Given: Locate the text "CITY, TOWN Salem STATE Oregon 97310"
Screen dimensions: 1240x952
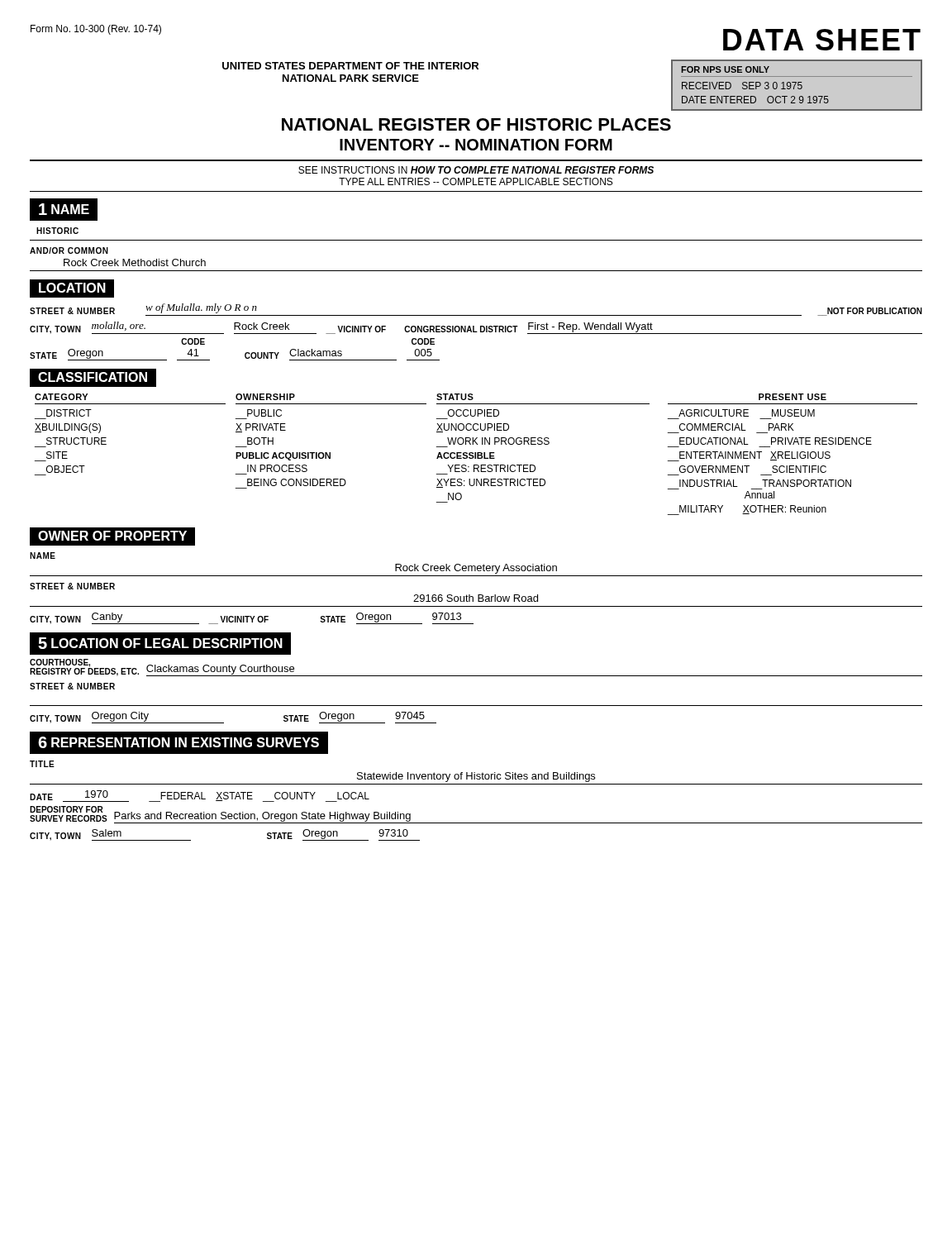Looking at the screenshot, I should click(x=476, y=834).
